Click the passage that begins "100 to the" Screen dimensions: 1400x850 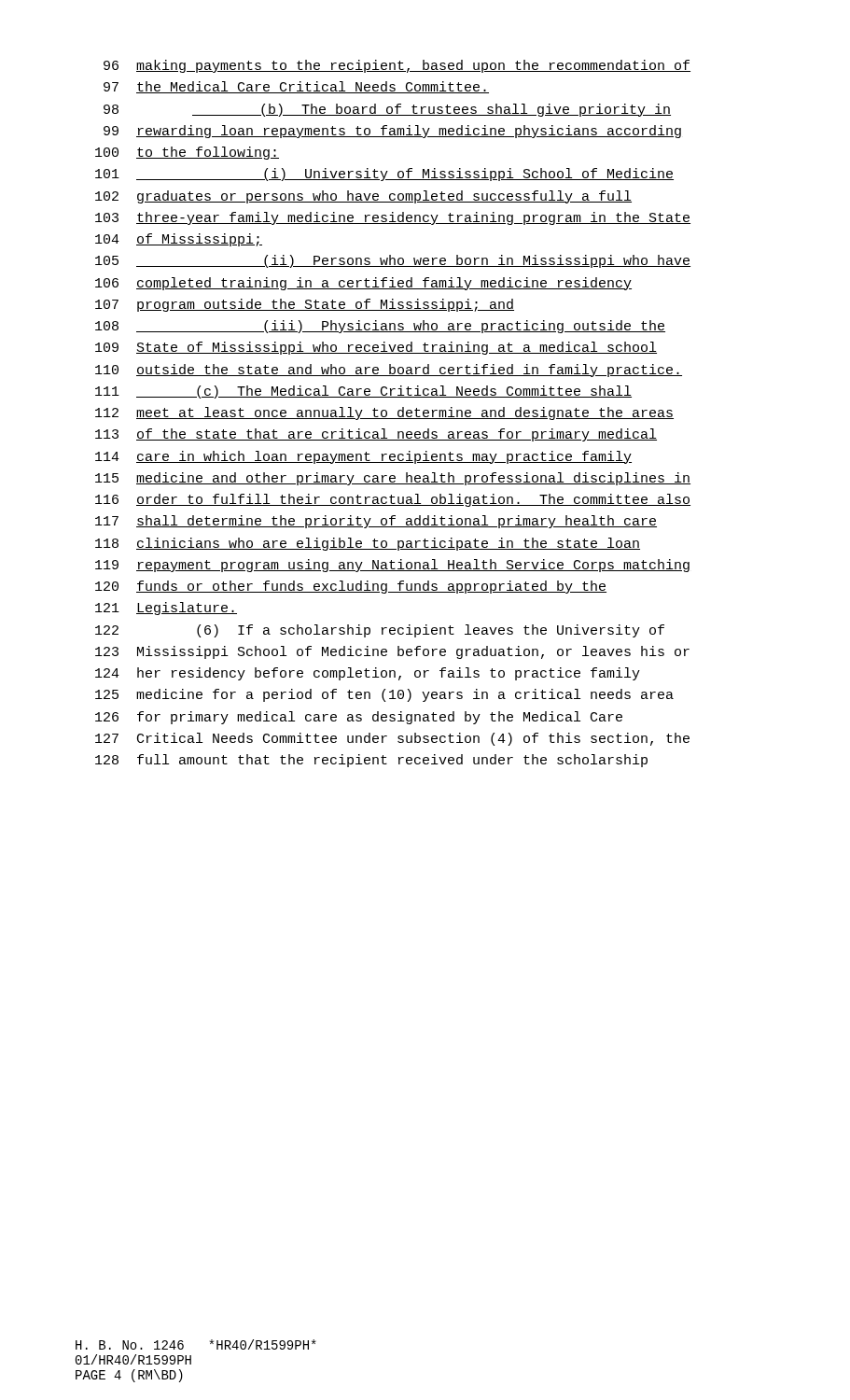point(177,154)
